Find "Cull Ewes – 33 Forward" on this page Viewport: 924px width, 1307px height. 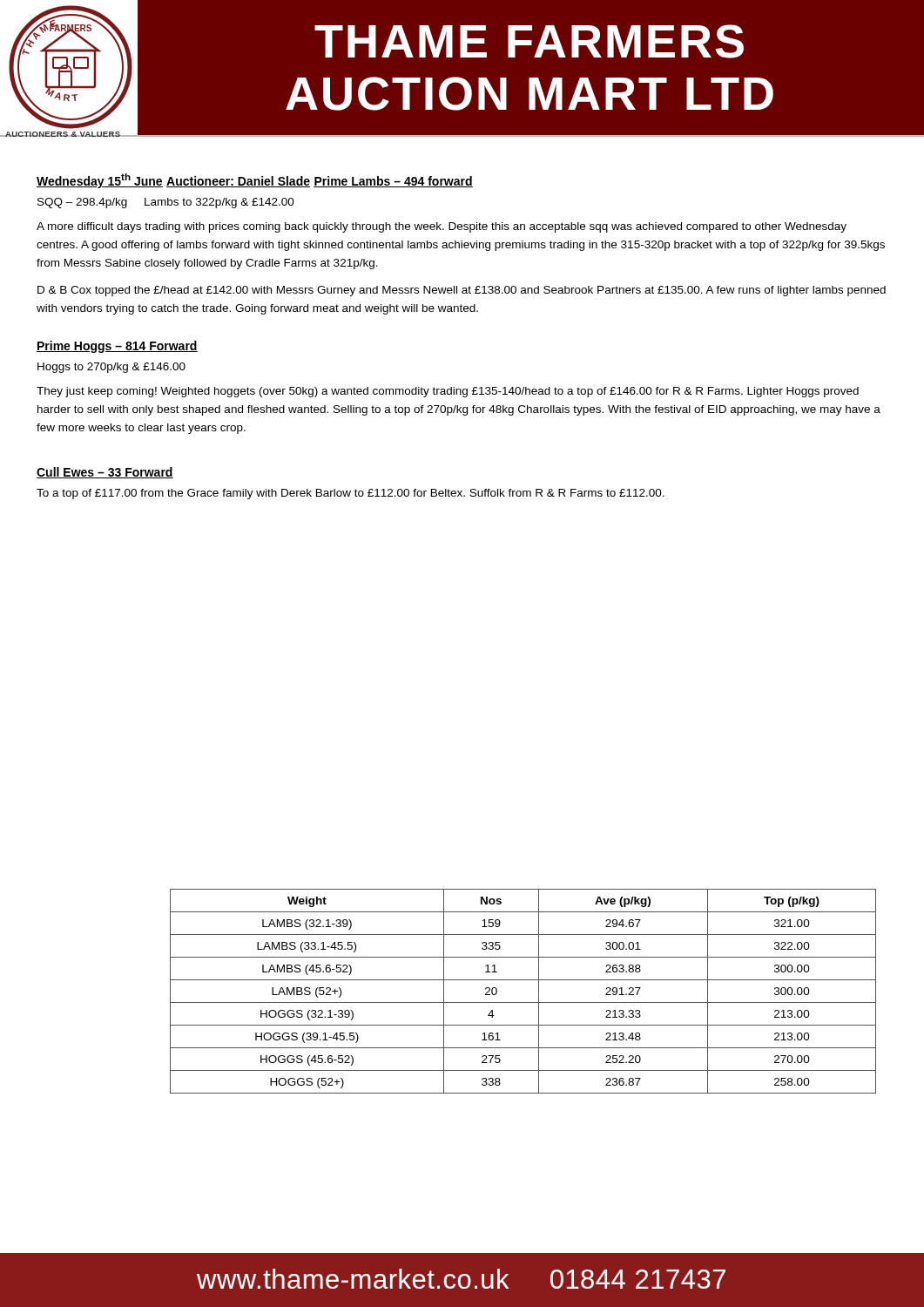click(105, 472)
